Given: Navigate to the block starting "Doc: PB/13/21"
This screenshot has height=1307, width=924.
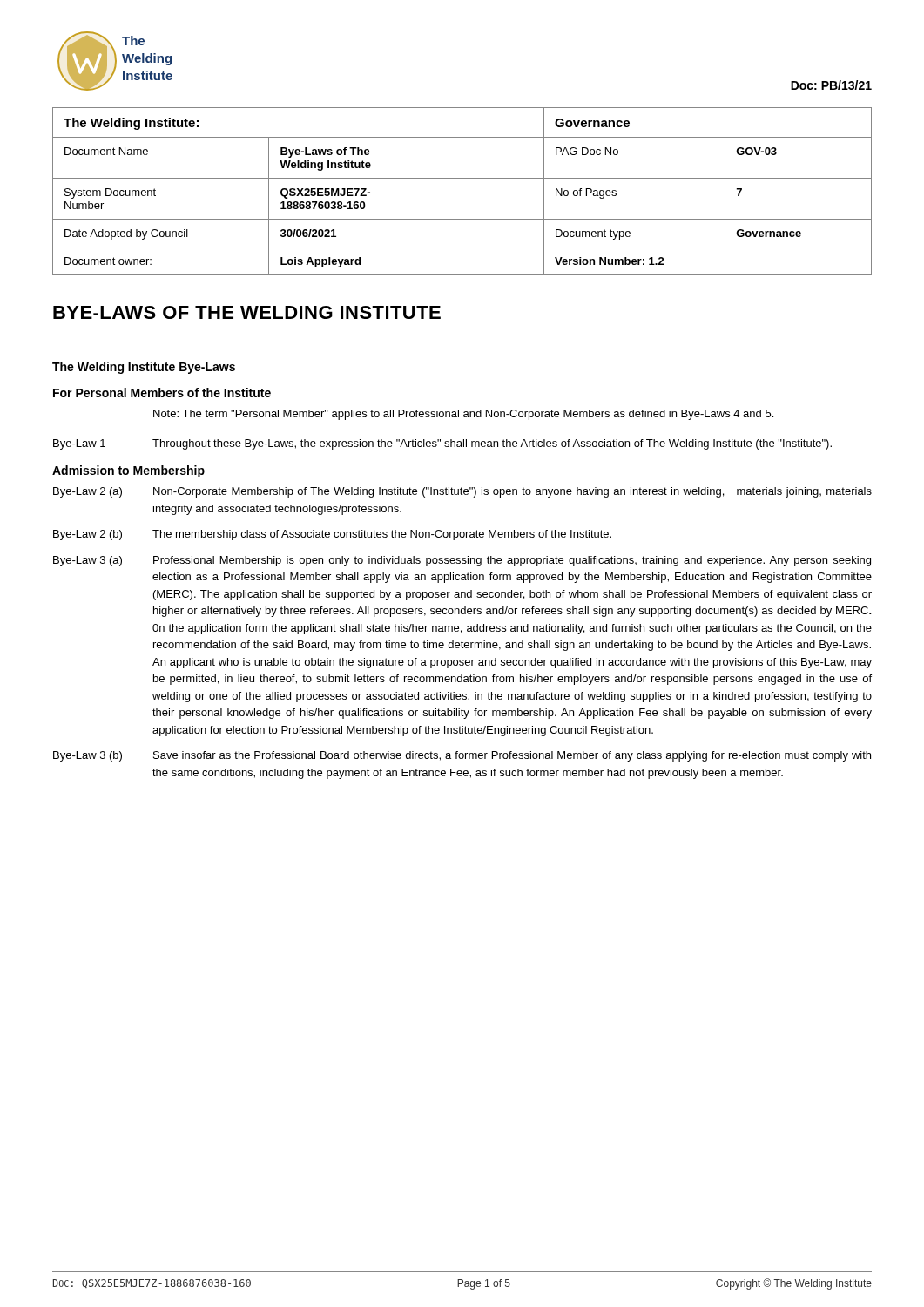Looking at the screenshot, I should pyautogui.click(x=831, y=85).
